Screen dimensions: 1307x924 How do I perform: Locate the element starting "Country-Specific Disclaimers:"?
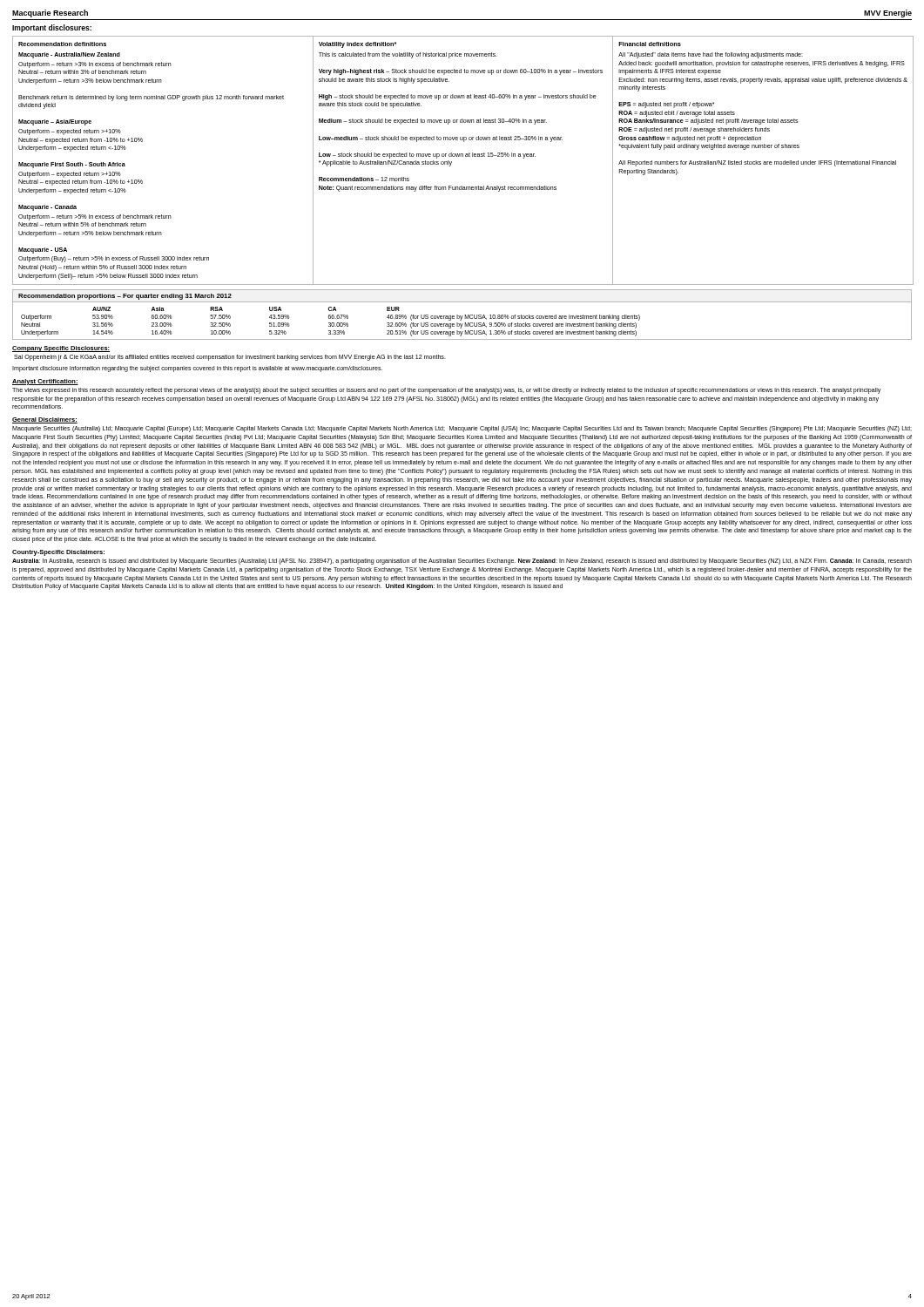pyautogui.click(x=59, y=552)
